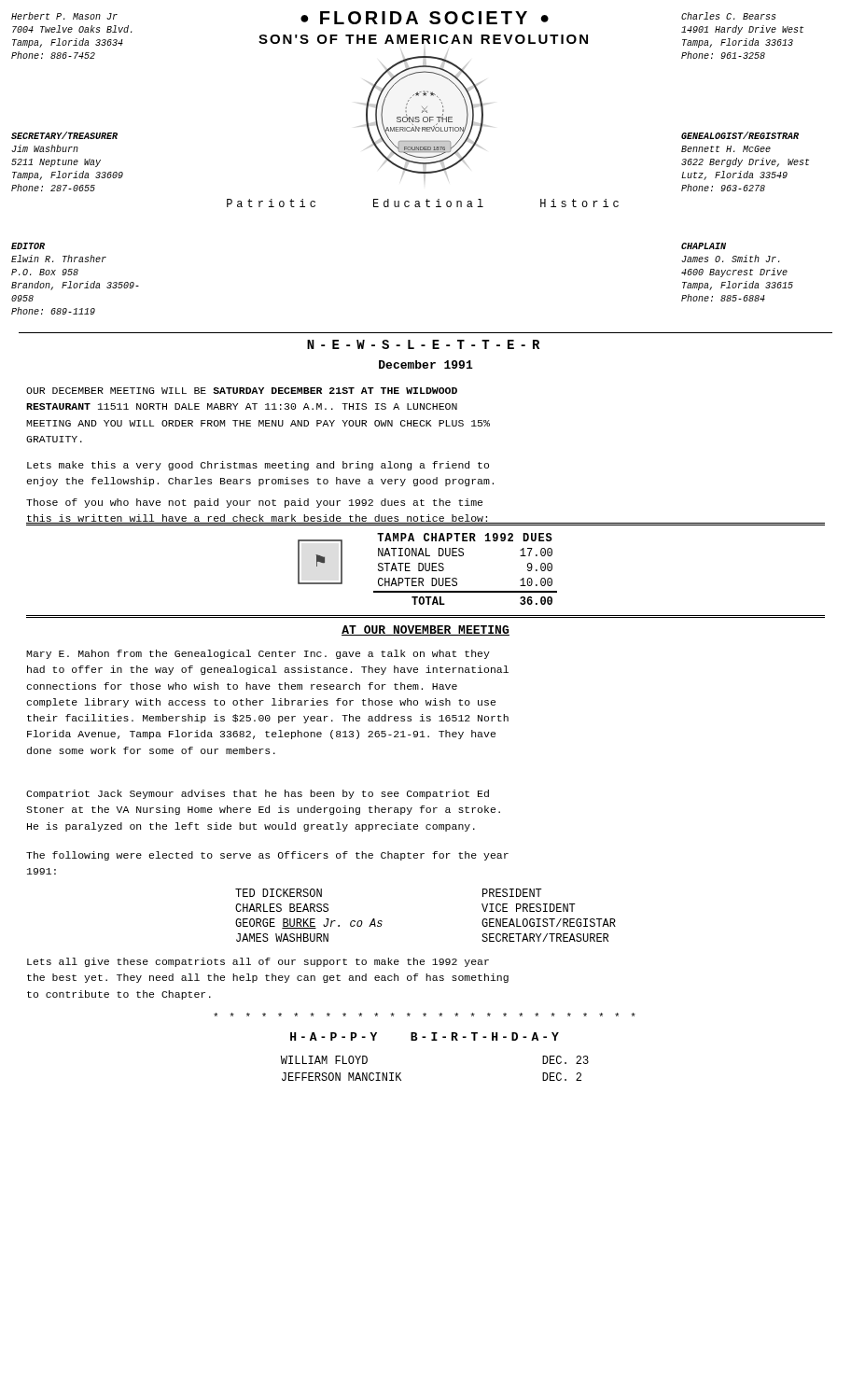
Task: Select the block starting "SECRETARY/TREASURER Jim Washburn 5211 Neptune Way"
Action: pos(67,163)
